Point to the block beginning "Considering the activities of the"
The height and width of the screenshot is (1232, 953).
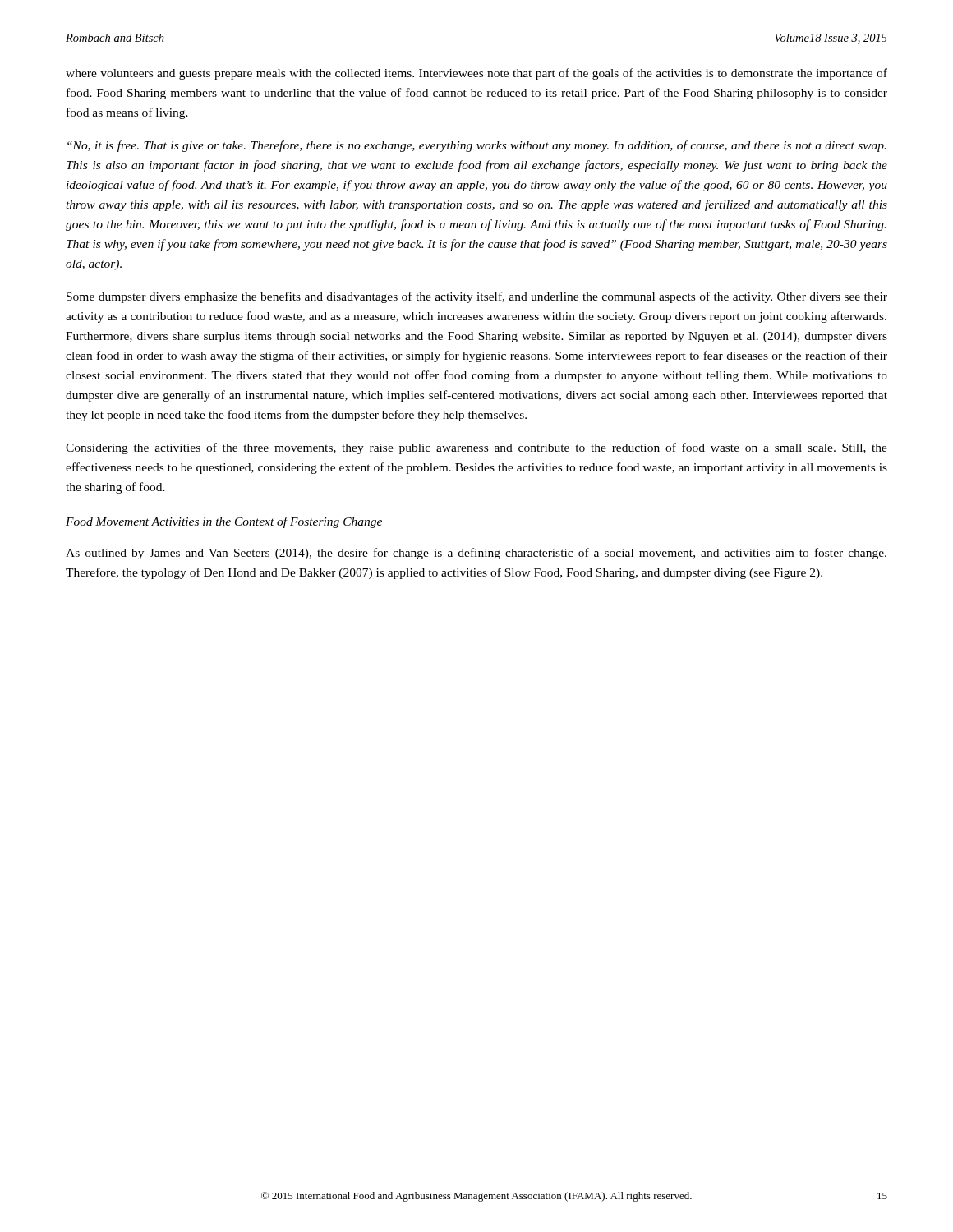click(x=476, y=468)
